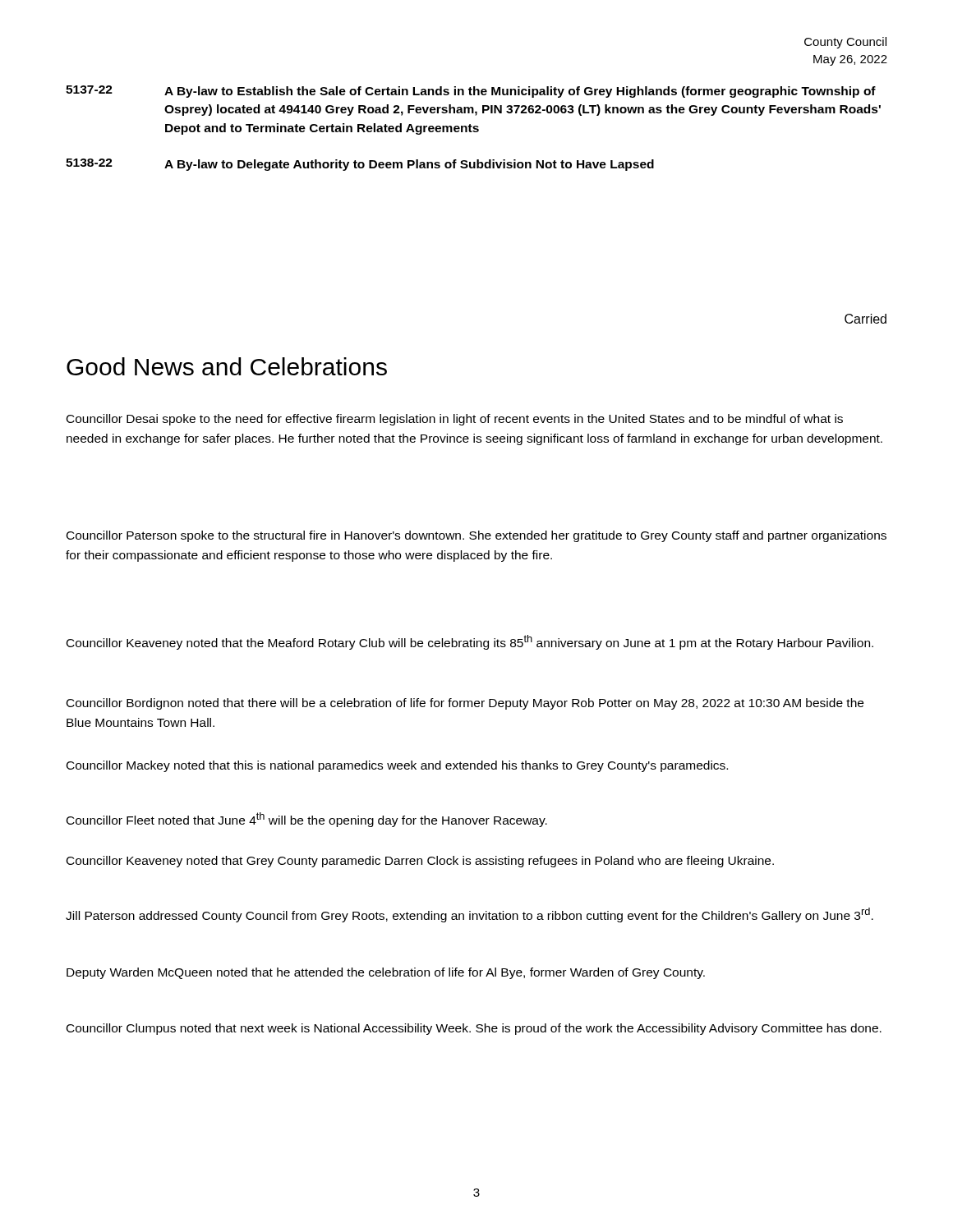Navigate to the passage starting "Councillor Mackey noted that this"
The width and height of the screenshot is (953, 1232).
coord(397,765)
